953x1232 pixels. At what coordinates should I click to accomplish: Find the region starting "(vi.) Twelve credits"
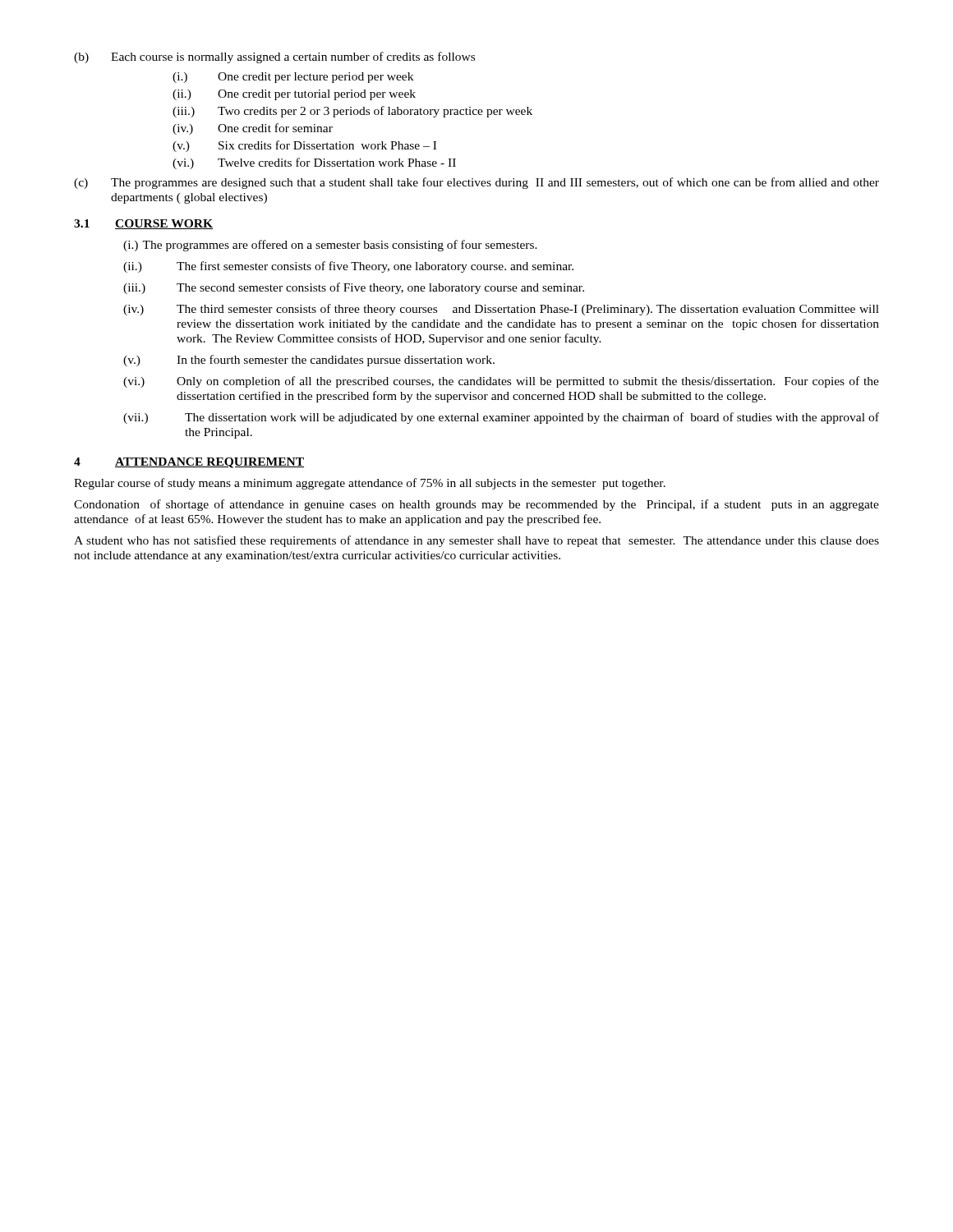(x=314, y=163)
